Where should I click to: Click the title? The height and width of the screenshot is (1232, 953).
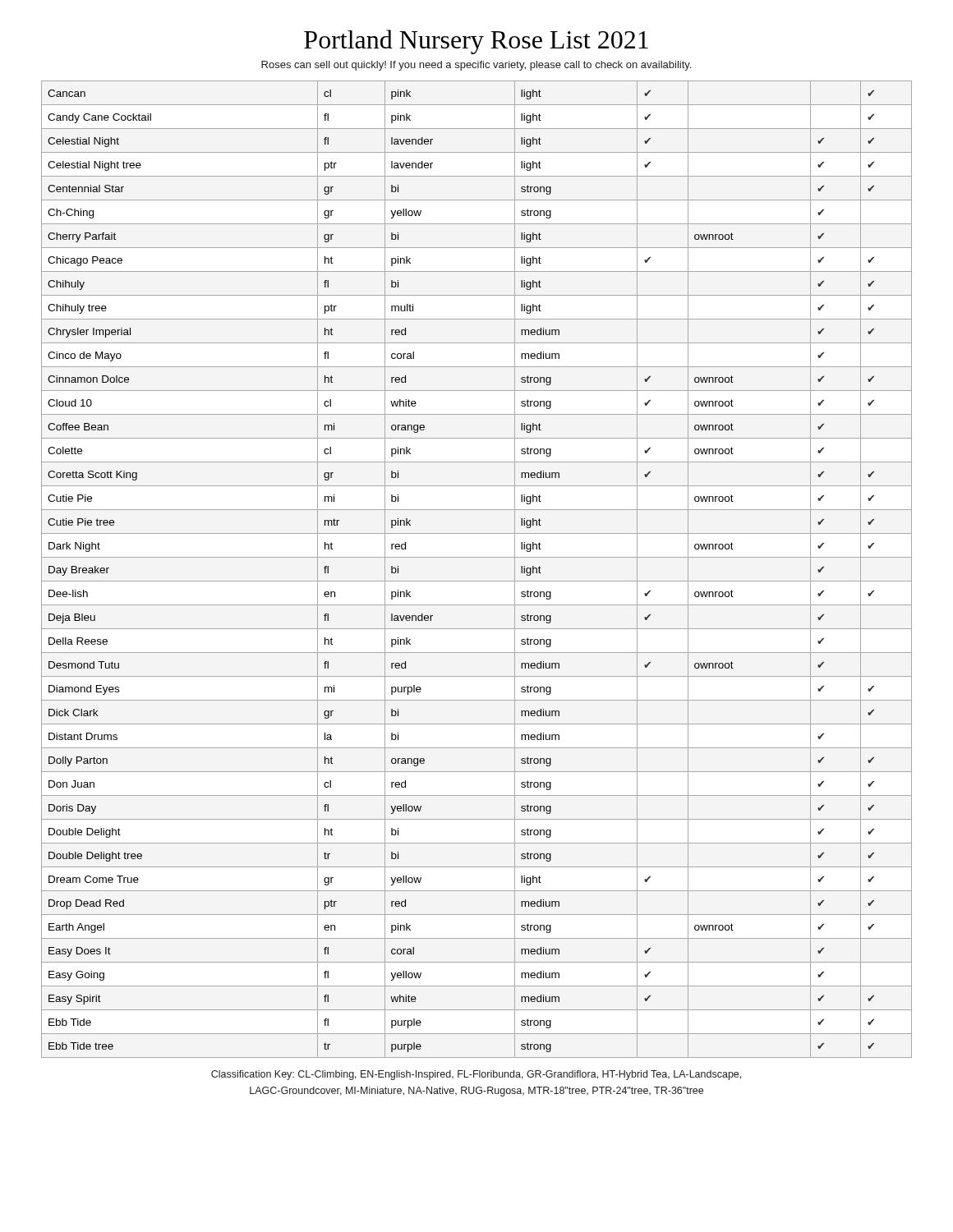click(476, 48)
